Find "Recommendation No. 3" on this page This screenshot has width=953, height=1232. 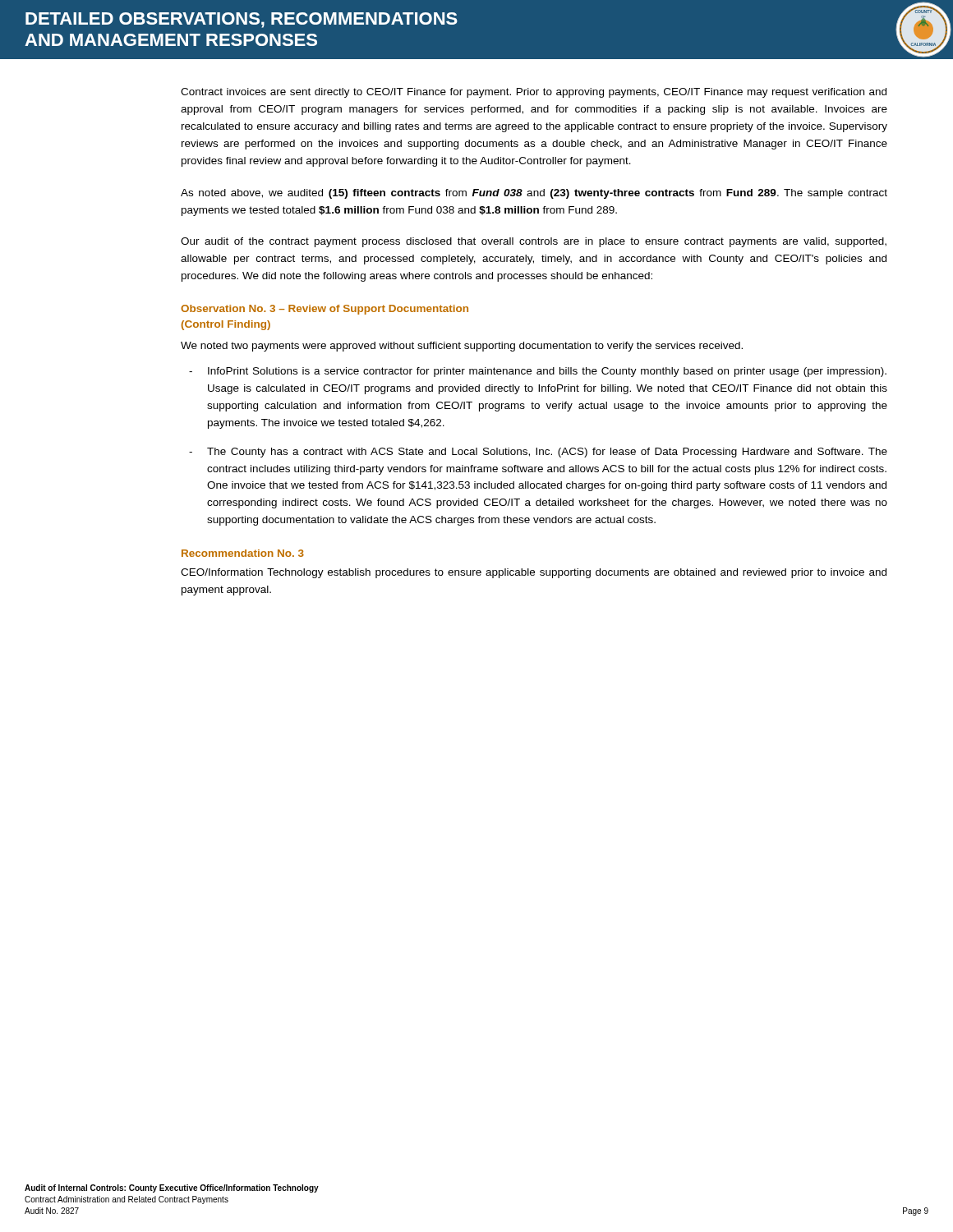coord(242,553)
